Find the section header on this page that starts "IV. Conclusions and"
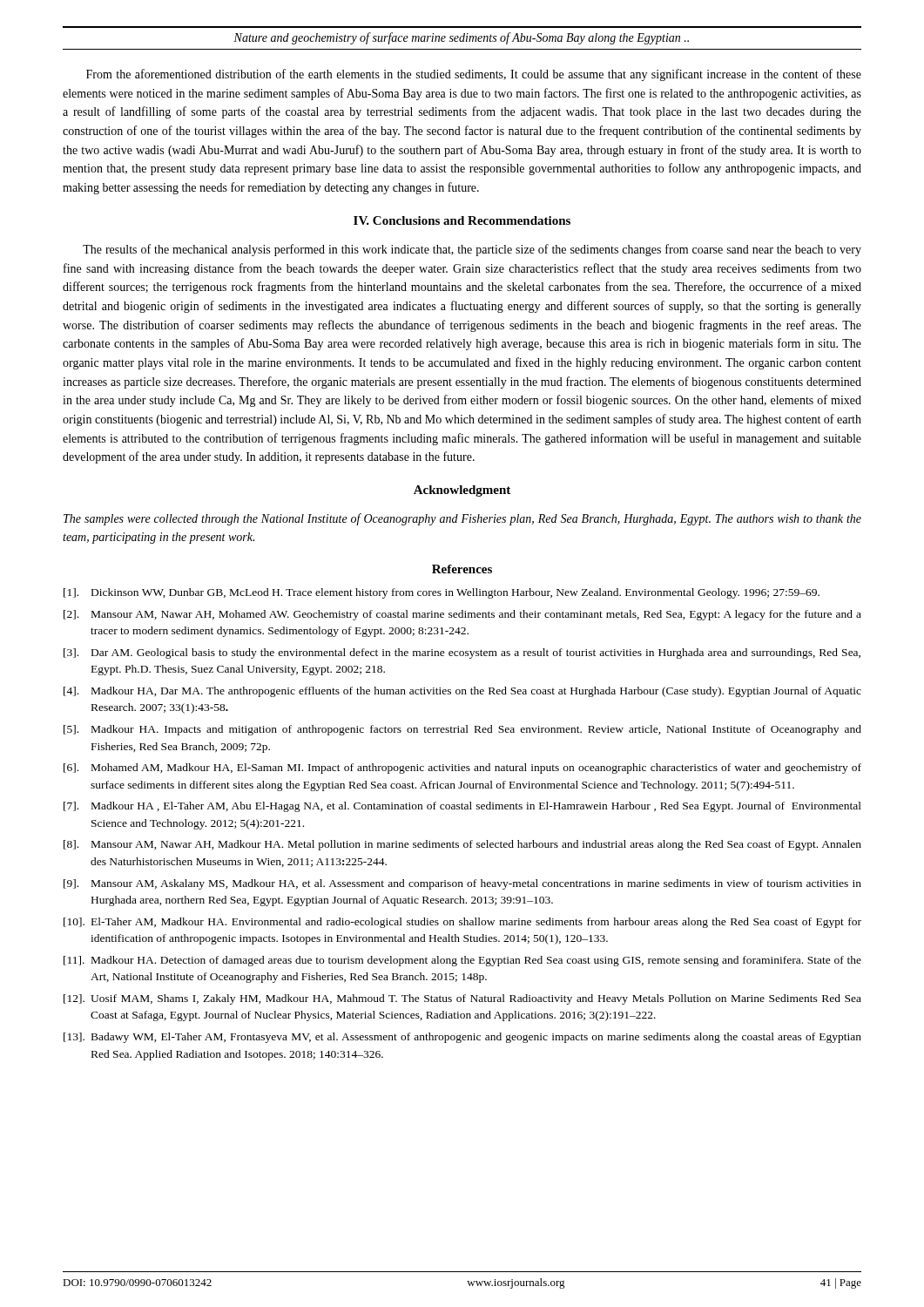Screen dimensions: 1307x924 click(x=462, y=221)
